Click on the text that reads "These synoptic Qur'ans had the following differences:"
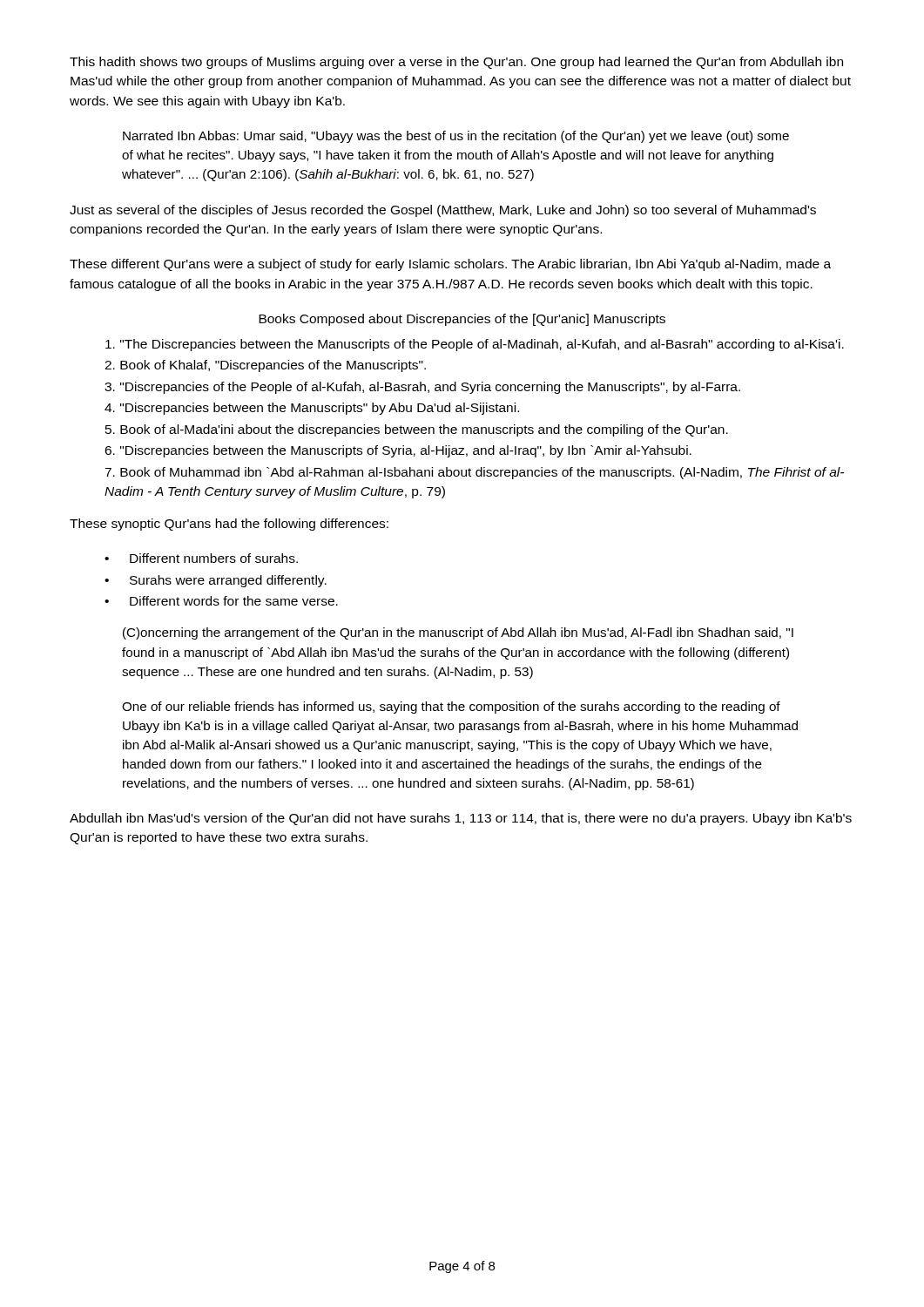Image resolution: width=924 pixels, height=1307 pixels. pos(230,523)
